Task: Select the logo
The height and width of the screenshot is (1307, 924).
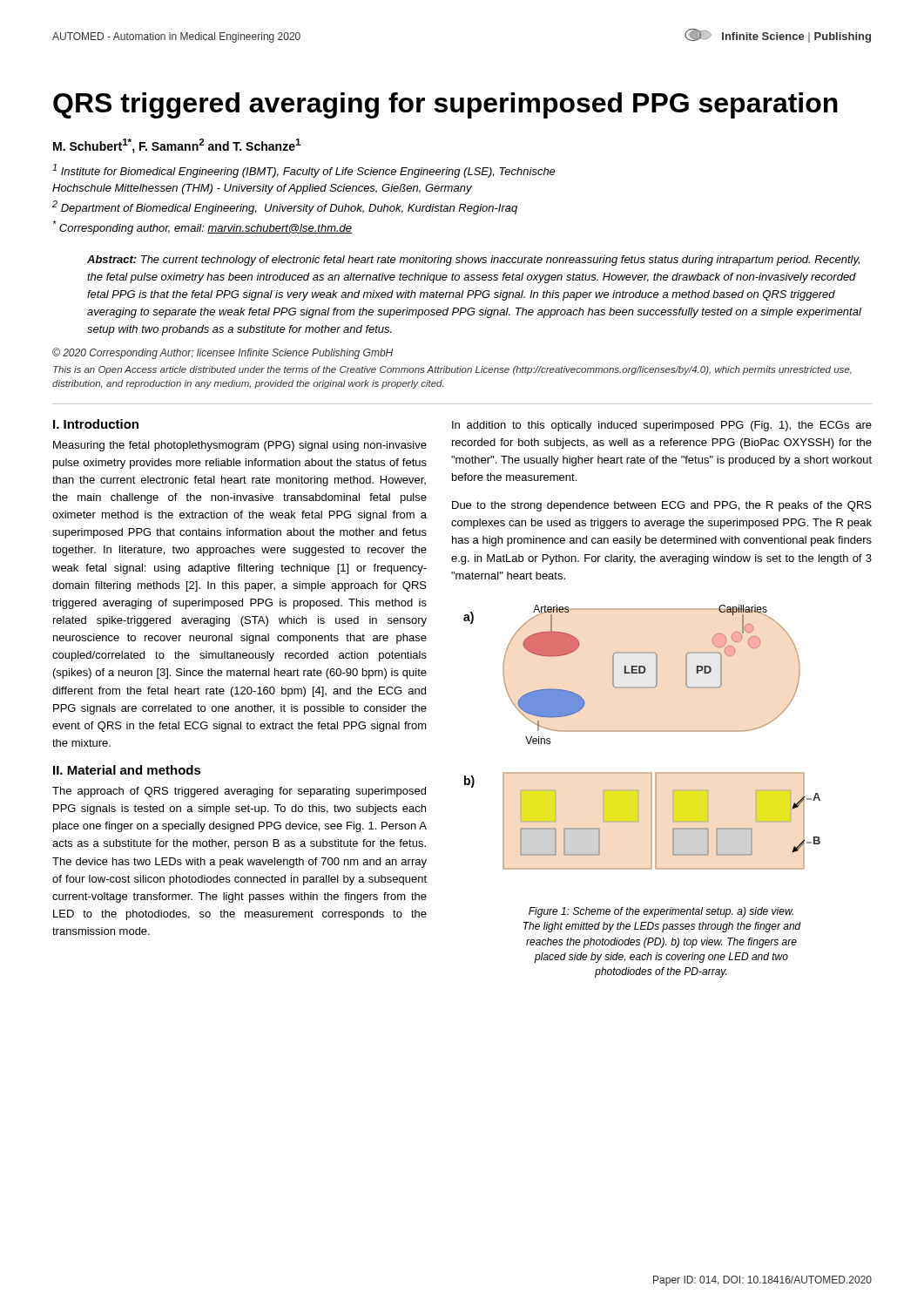Action: coord(778,36)
